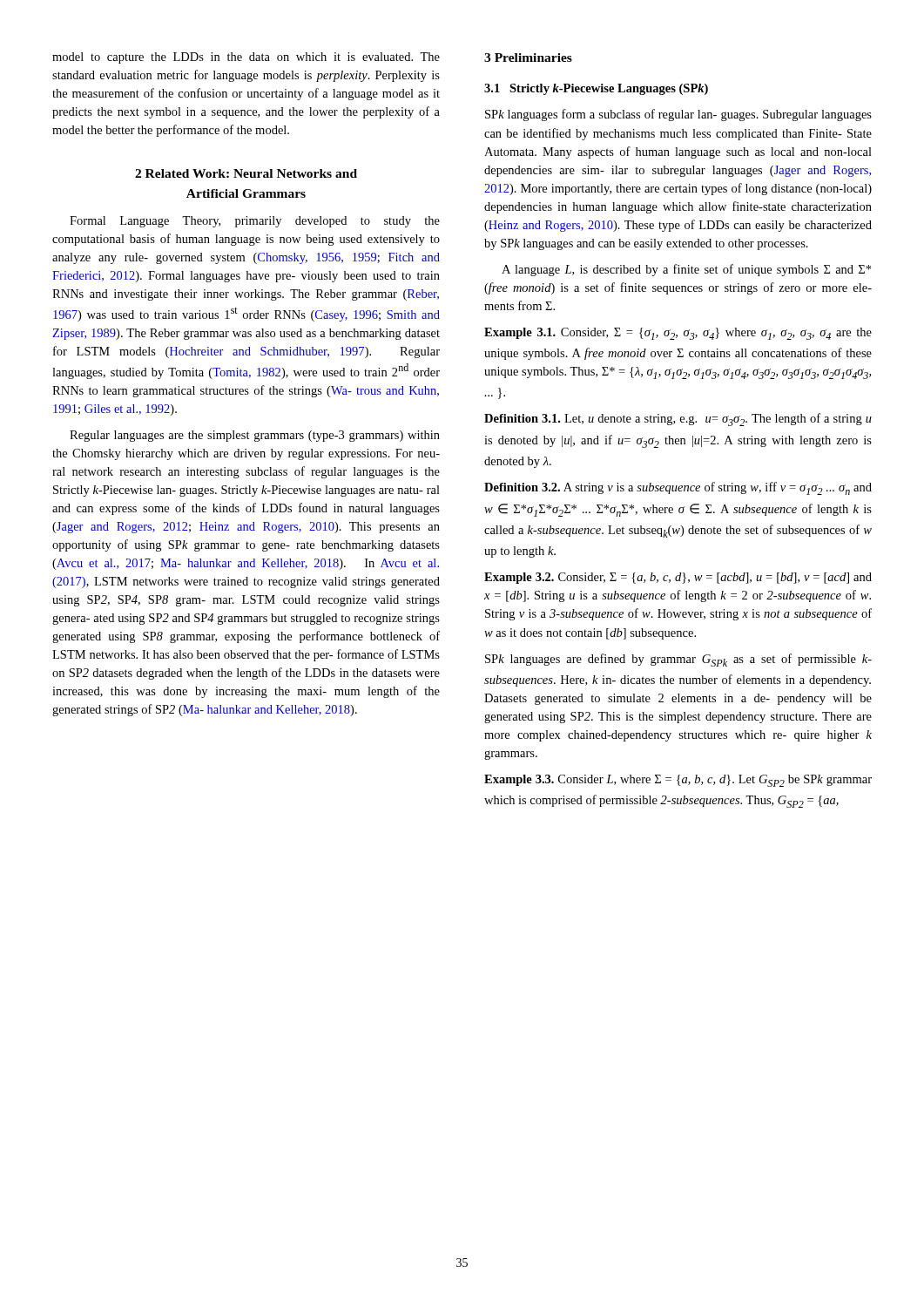Select the region starting "SPk languages are defined by grammar"
The height and width of the screenshot is (1307, 924).
678,706
